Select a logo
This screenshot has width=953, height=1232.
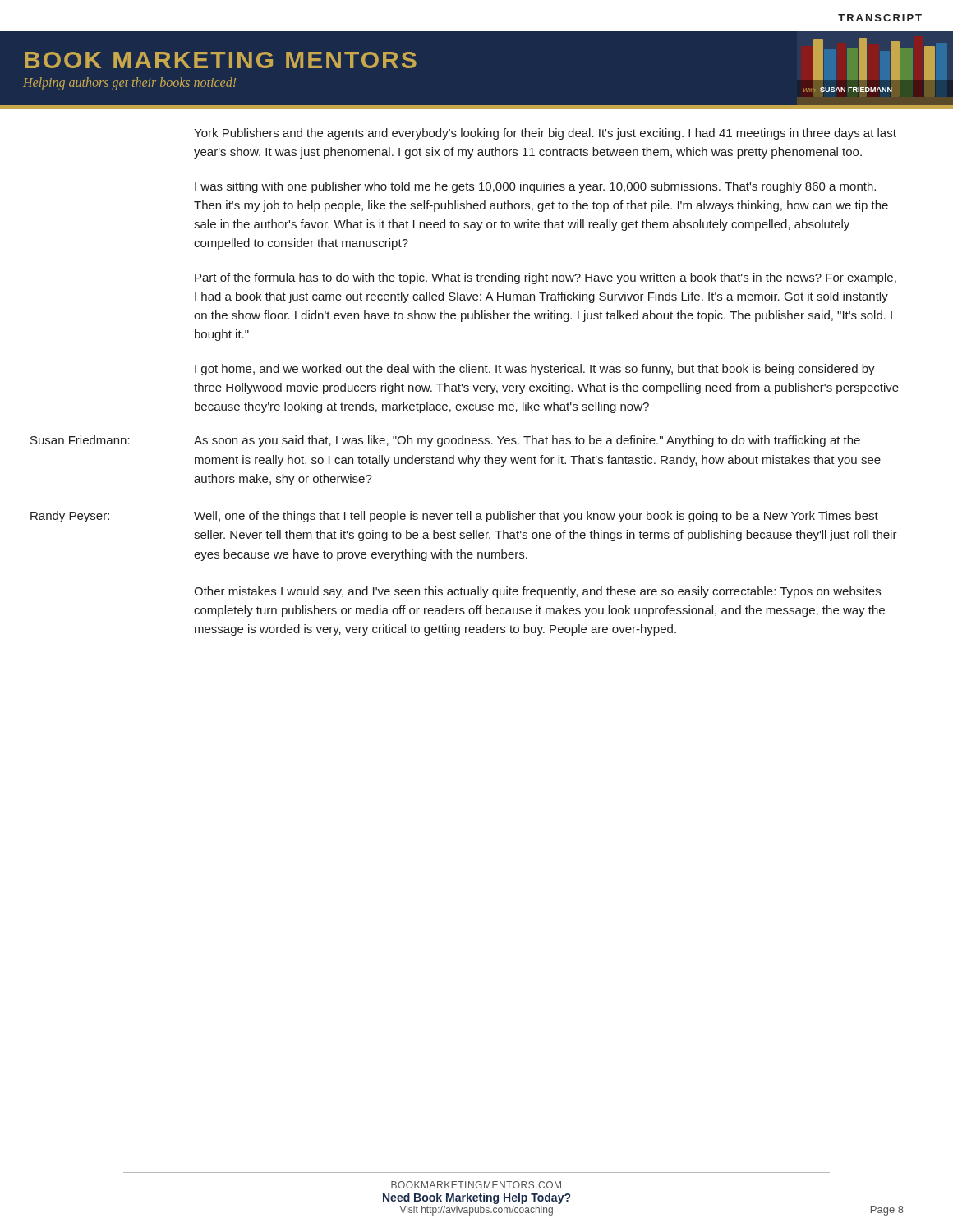476,68
